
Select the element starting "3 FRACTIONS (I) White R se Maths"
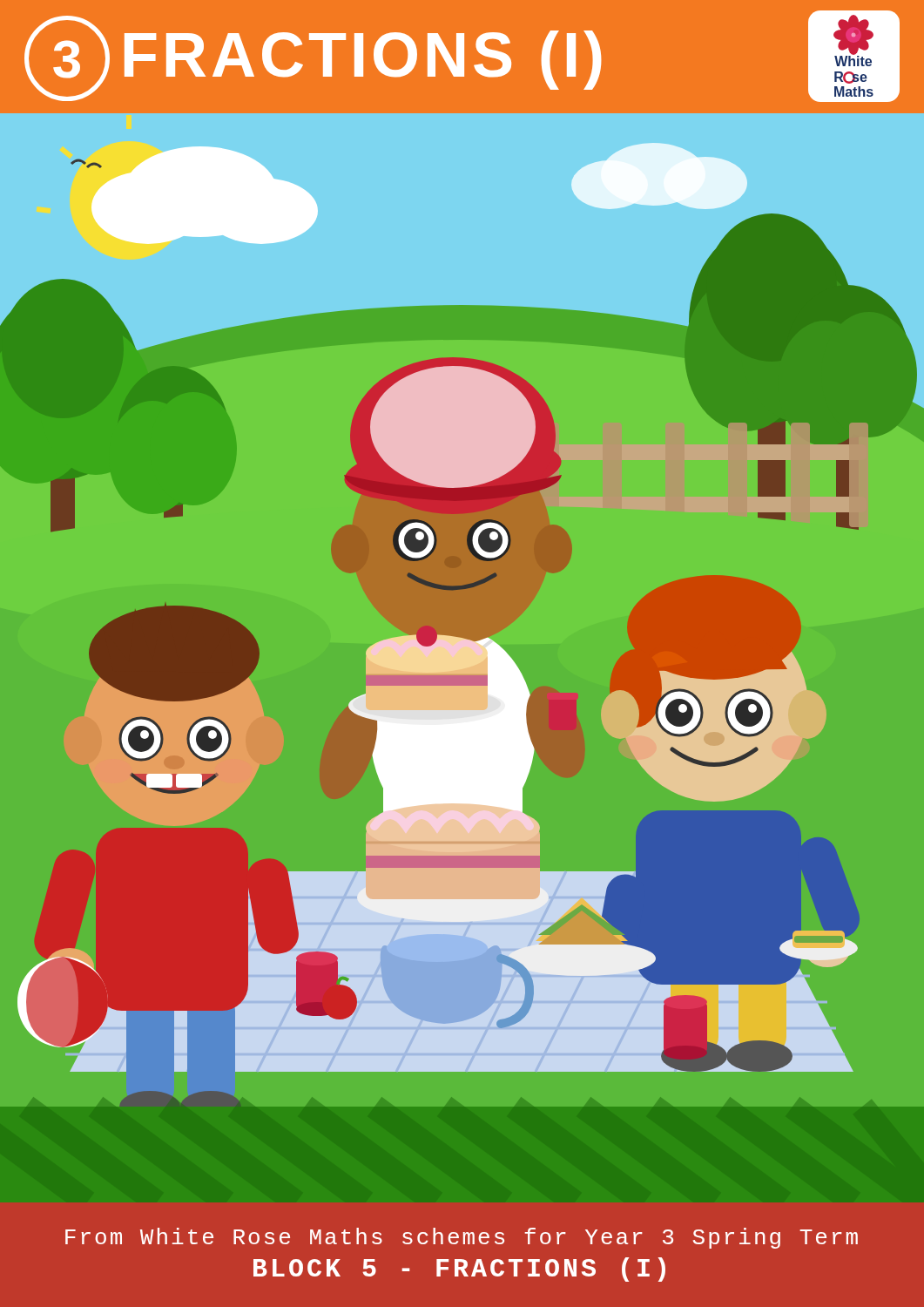(x=462, y=56)
